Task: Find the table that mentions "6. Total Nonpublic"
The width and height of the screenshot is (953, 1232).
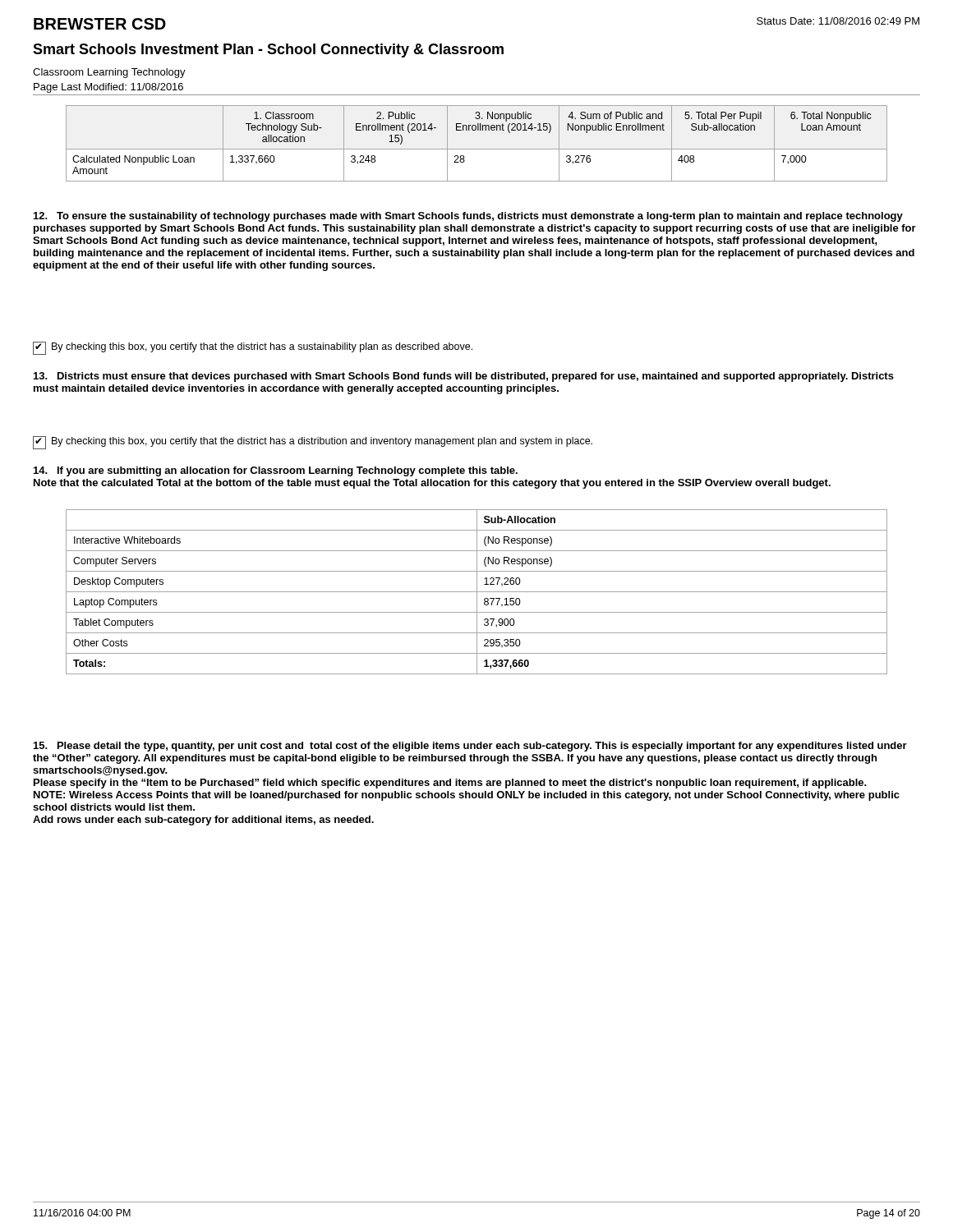Action: (x=476, y=143)
